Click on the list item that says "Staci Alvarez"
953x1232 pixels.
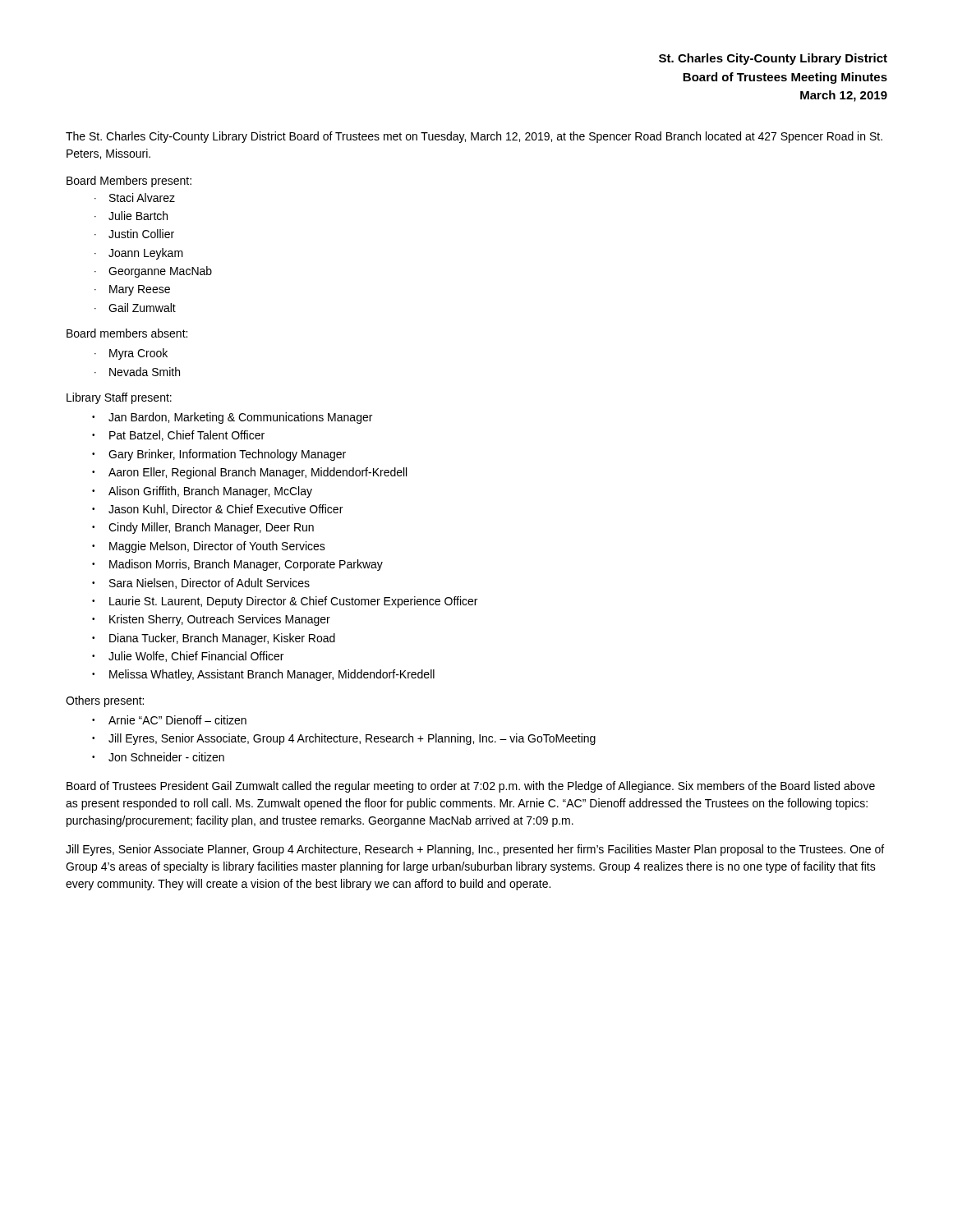coord(142,198)
